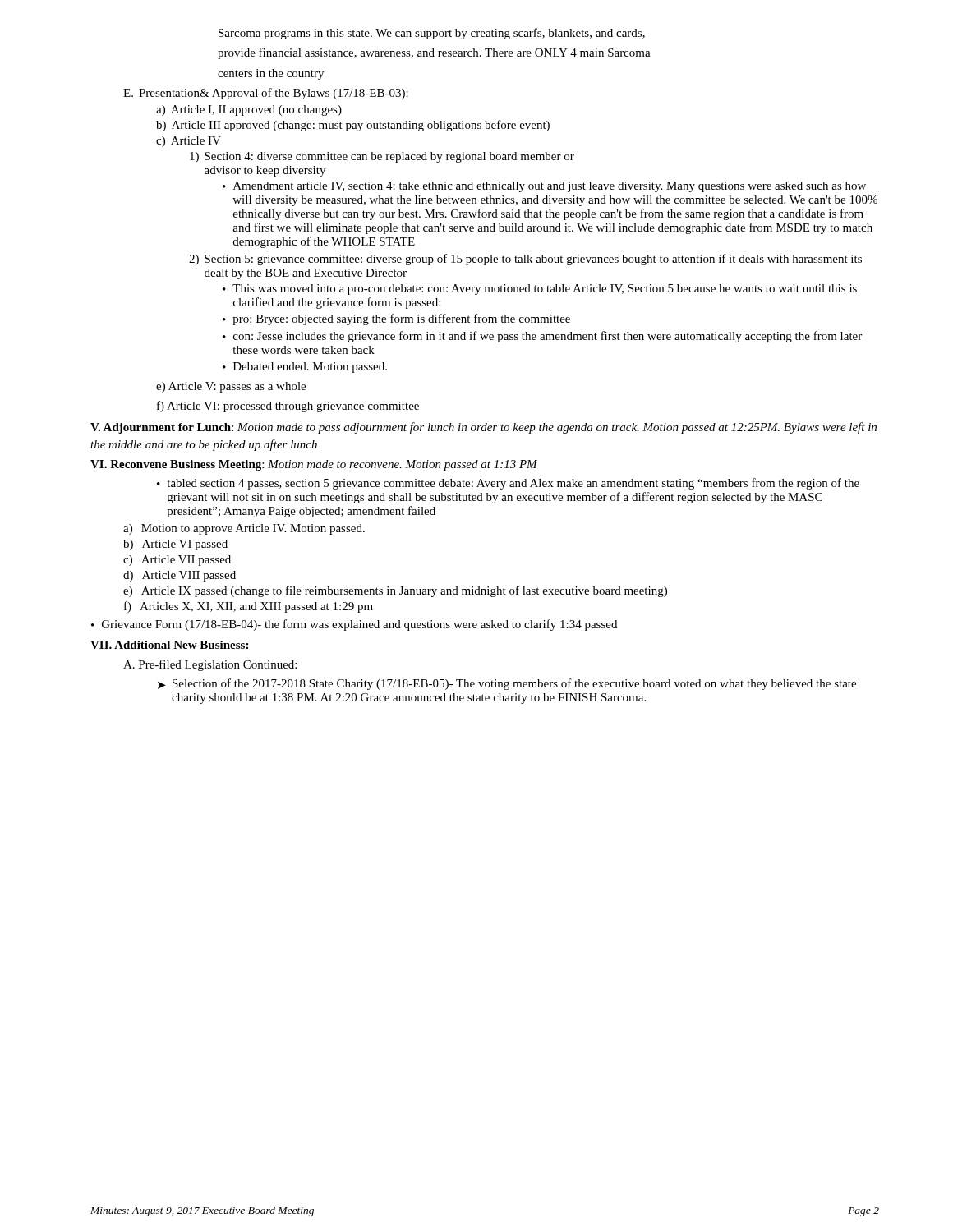Locate the region starting "VI. Reconvene Business Meeting: Motion made to reconvene."

pos(485,464)
